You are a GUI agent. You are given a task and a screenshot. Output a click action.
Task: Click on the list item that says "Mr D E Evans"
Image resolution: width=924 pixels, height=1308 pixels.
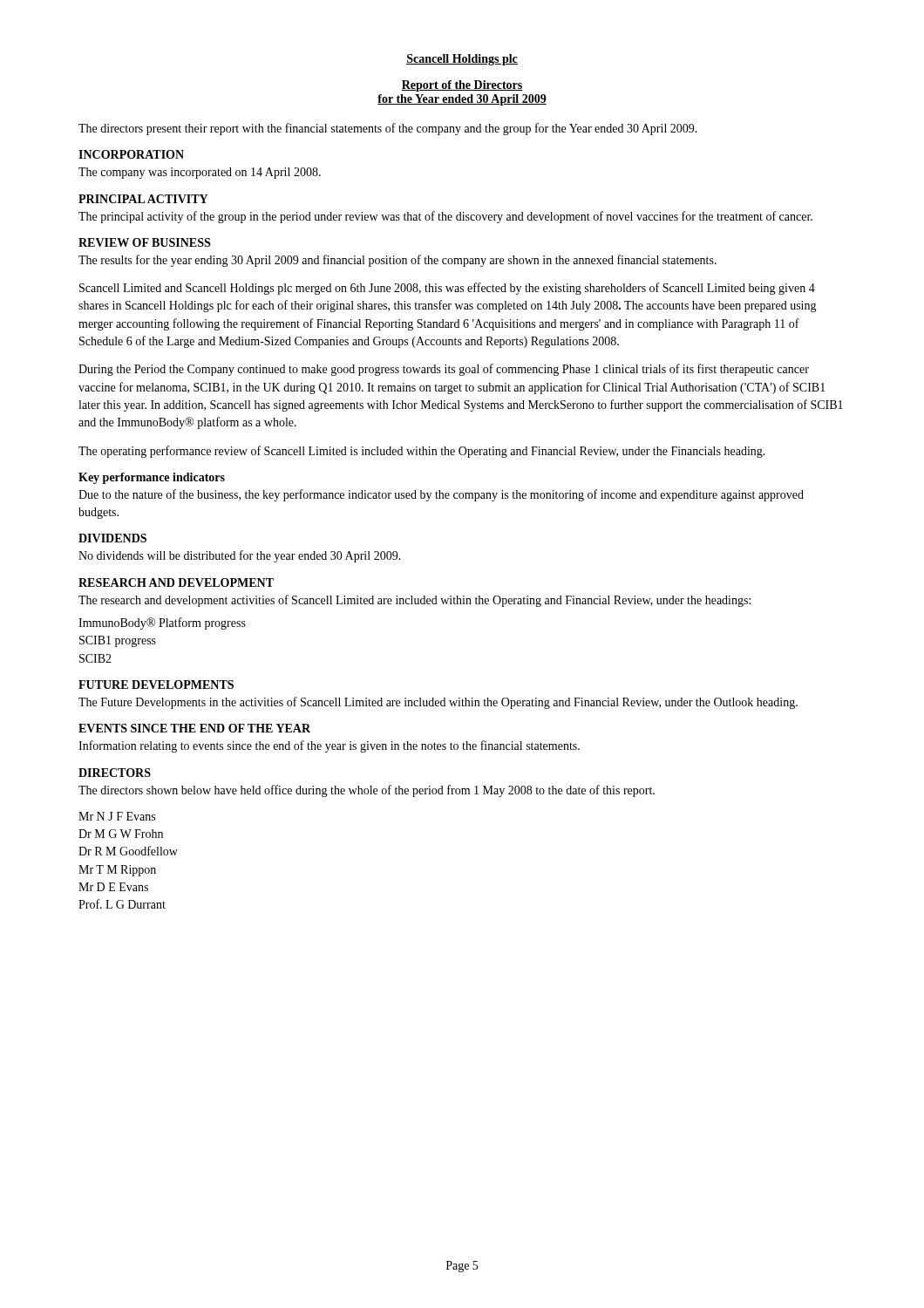(114, 887)
